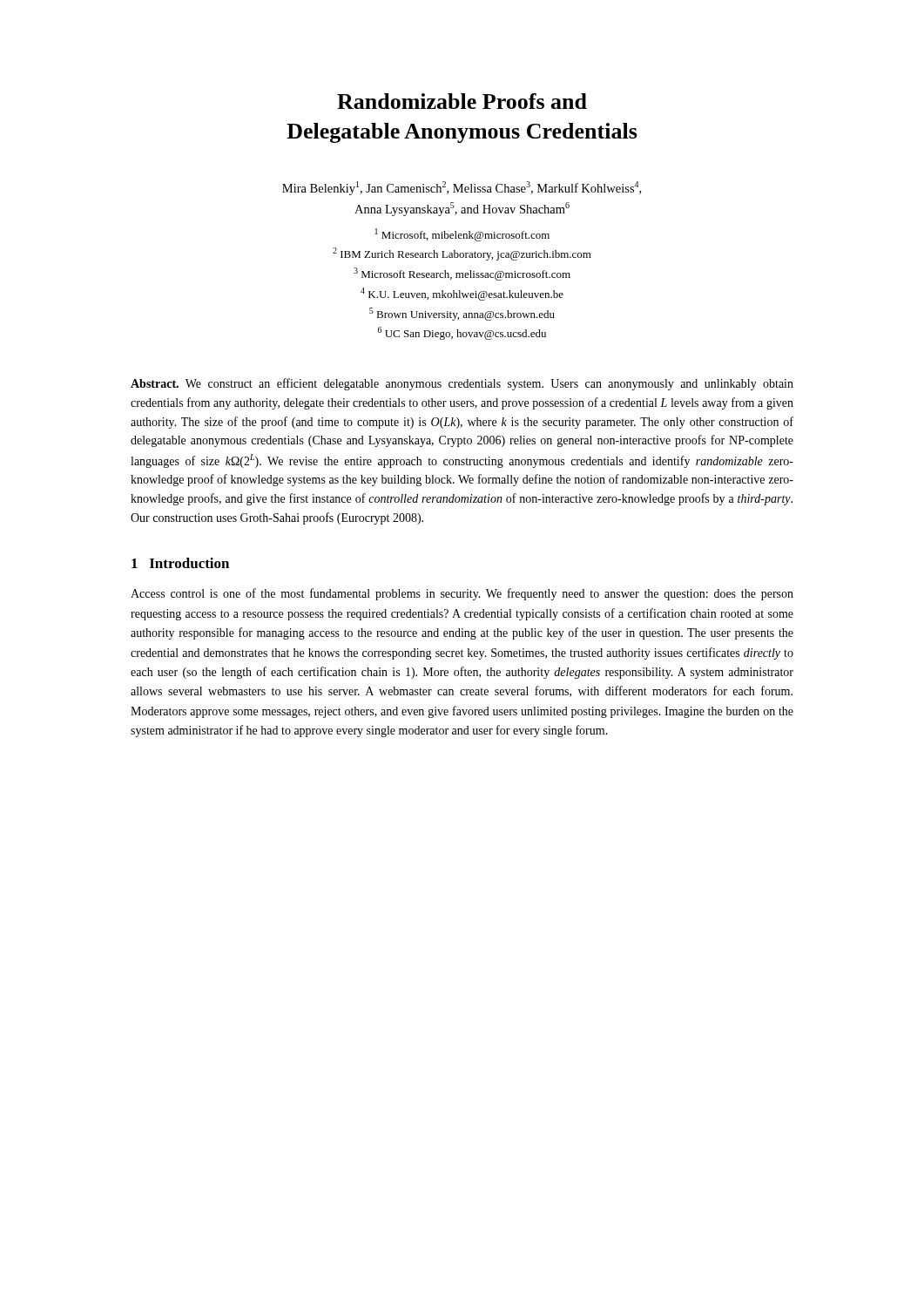The height and width of the screenshot is (1307, 924).
Task: Find the block on this page that starts "1 Microsoft, mibelenk@microsoft.com 2 IBM Zurich Research"
Action: pos(462,283)
